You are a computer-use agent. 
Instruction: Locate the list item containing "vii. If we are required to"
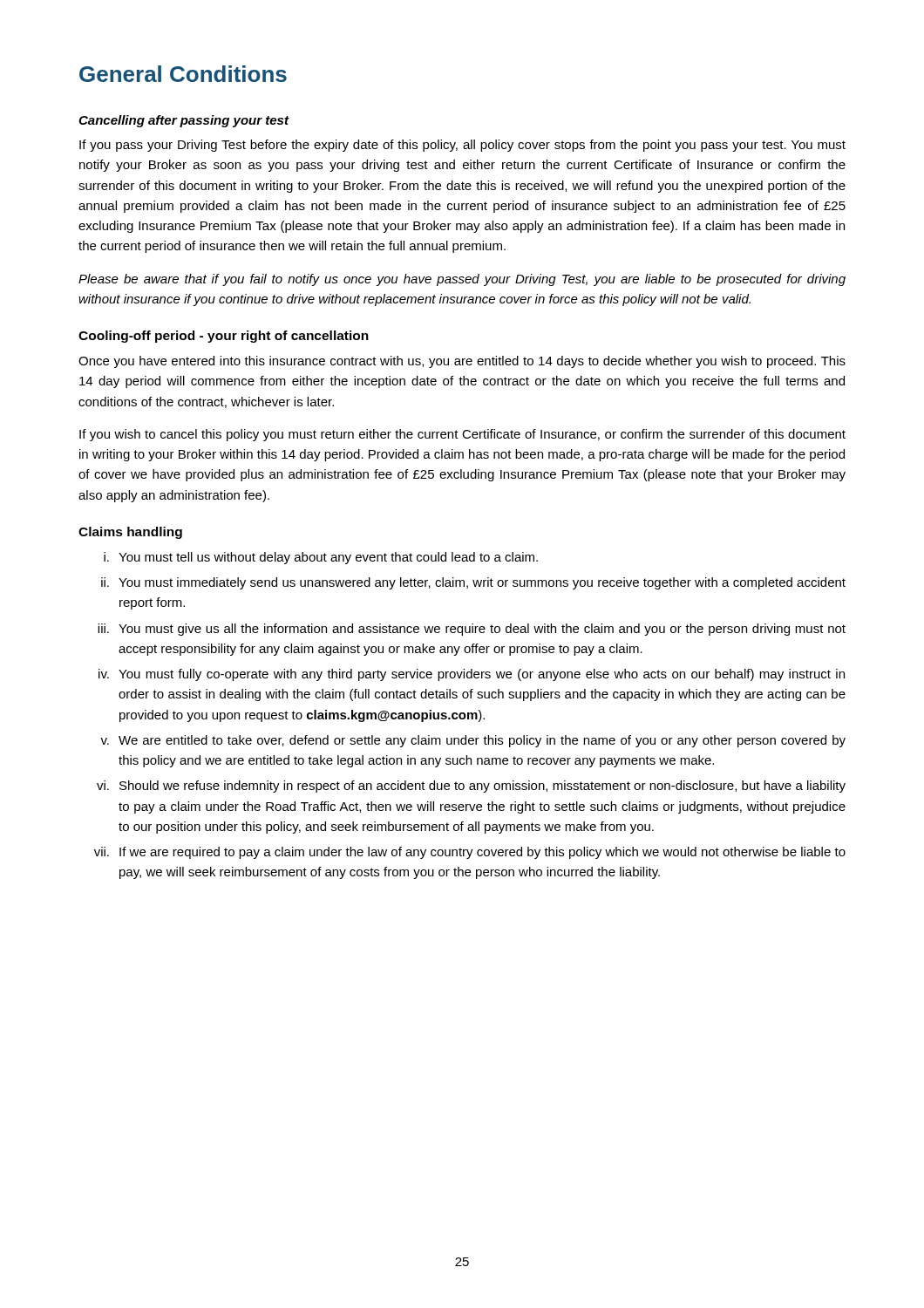pyautogui.click(x=462, y=862)
